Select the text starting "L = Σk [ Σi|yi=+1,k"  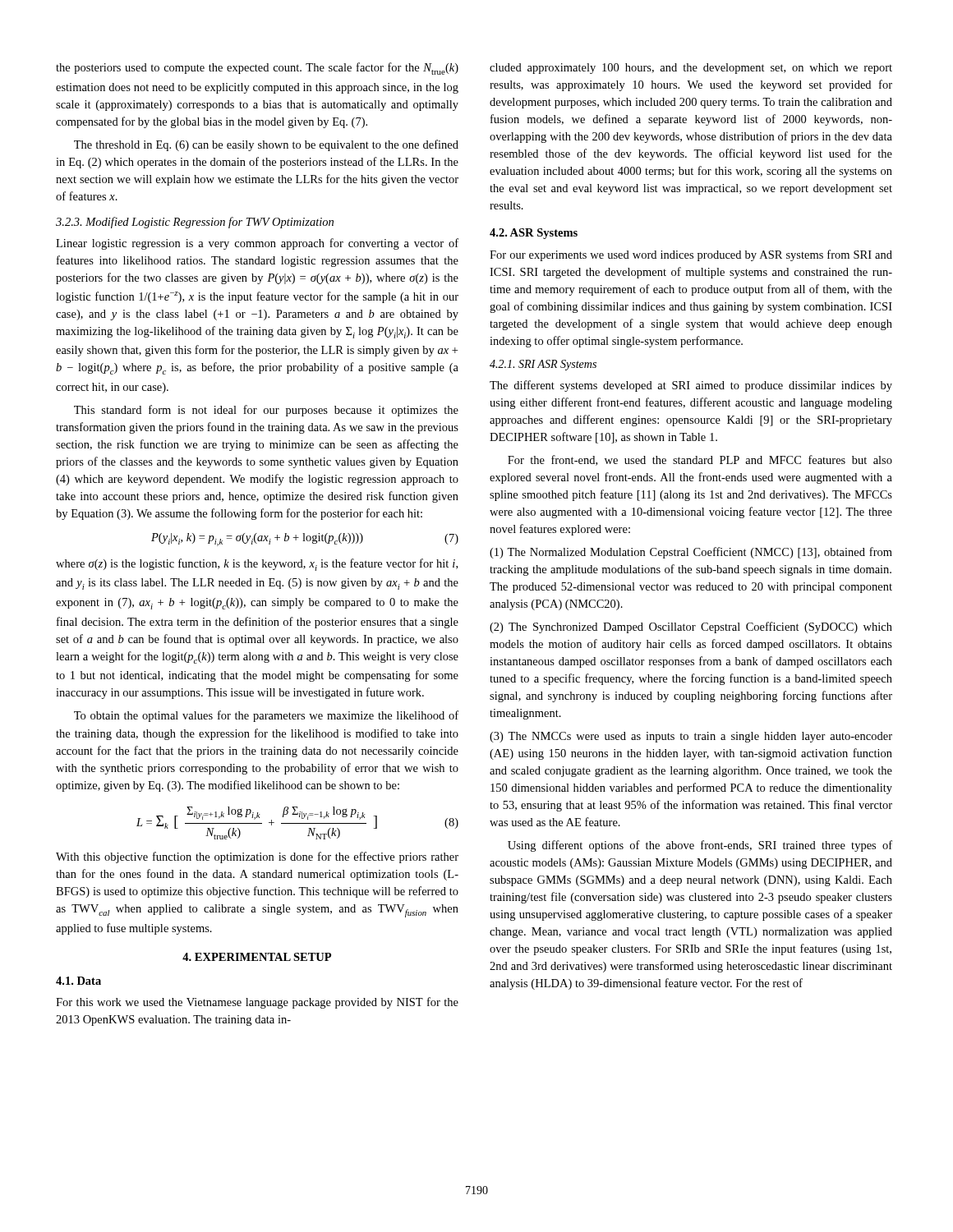[x=297, y=823]
